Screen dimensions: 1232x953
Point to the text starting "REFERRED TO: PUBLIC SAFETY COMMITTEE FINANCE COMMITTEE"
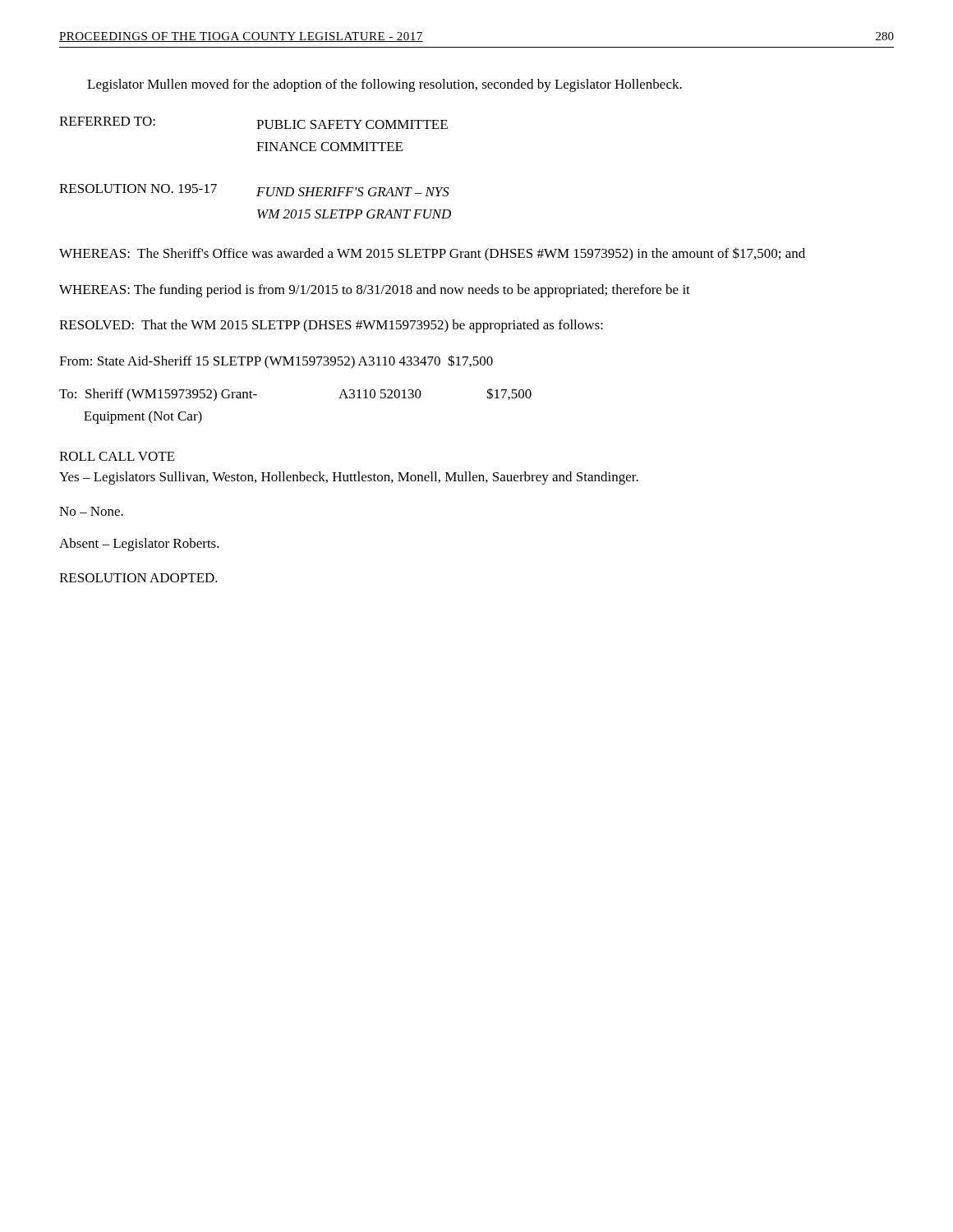pyautogui.click(x=254, y=135)
